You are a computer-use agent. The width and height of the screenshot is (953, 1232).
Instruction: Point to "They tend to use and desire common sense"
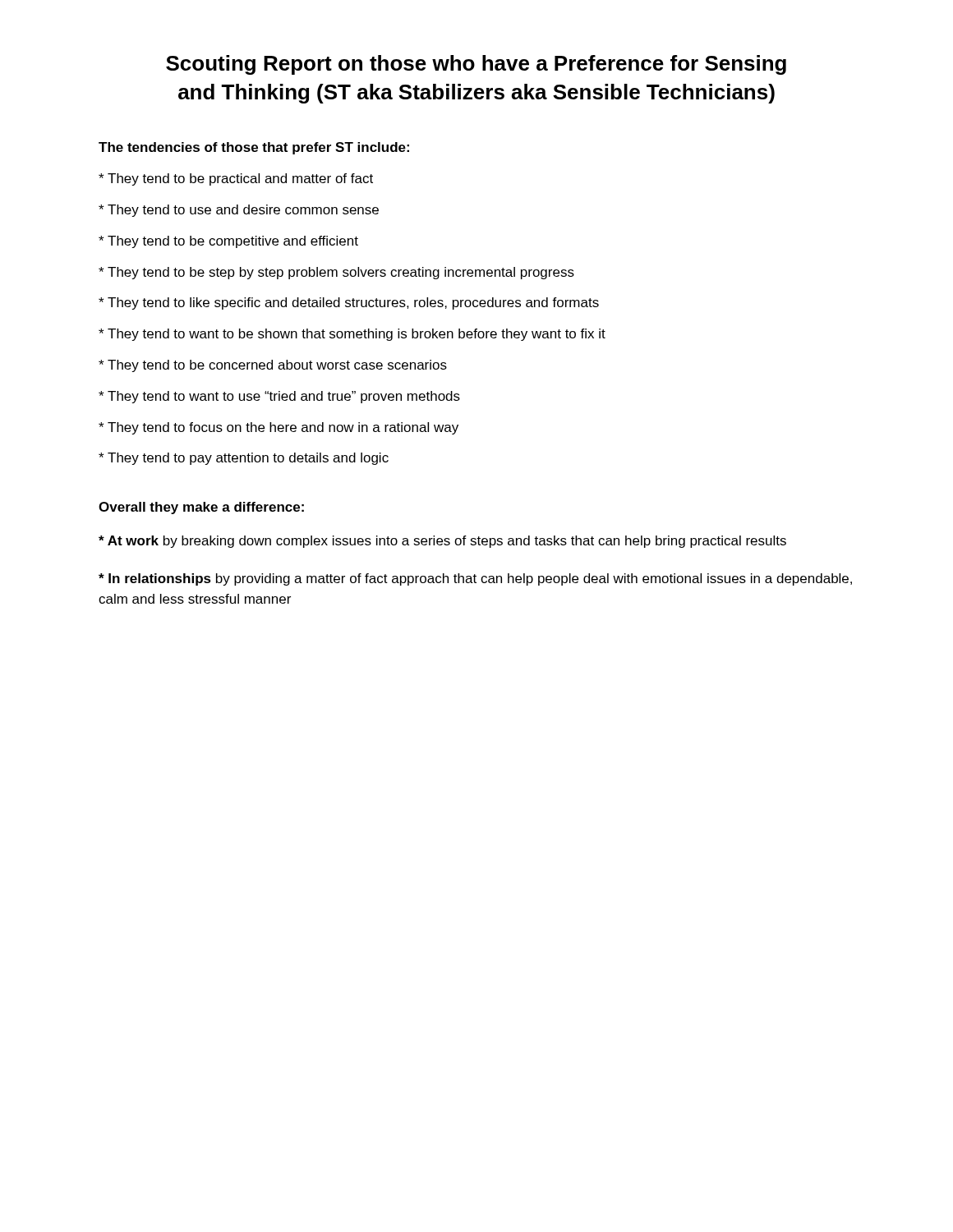tap(239, 210)
